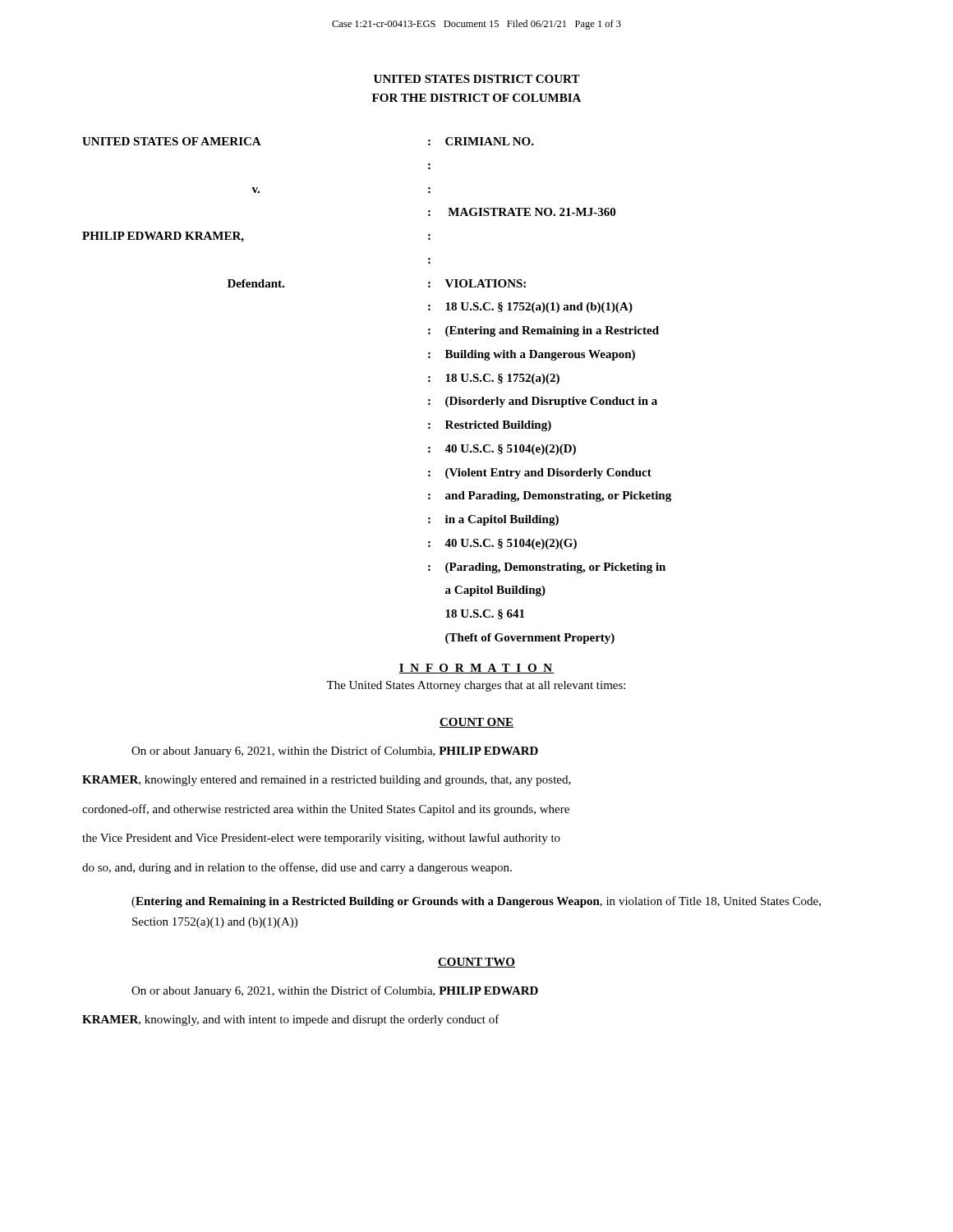Click on the table containing "PHILIP EDWARD KRAMER,"
This screenshot has height=1232, width=953.
pyautogui.click(x=476, y=389)
